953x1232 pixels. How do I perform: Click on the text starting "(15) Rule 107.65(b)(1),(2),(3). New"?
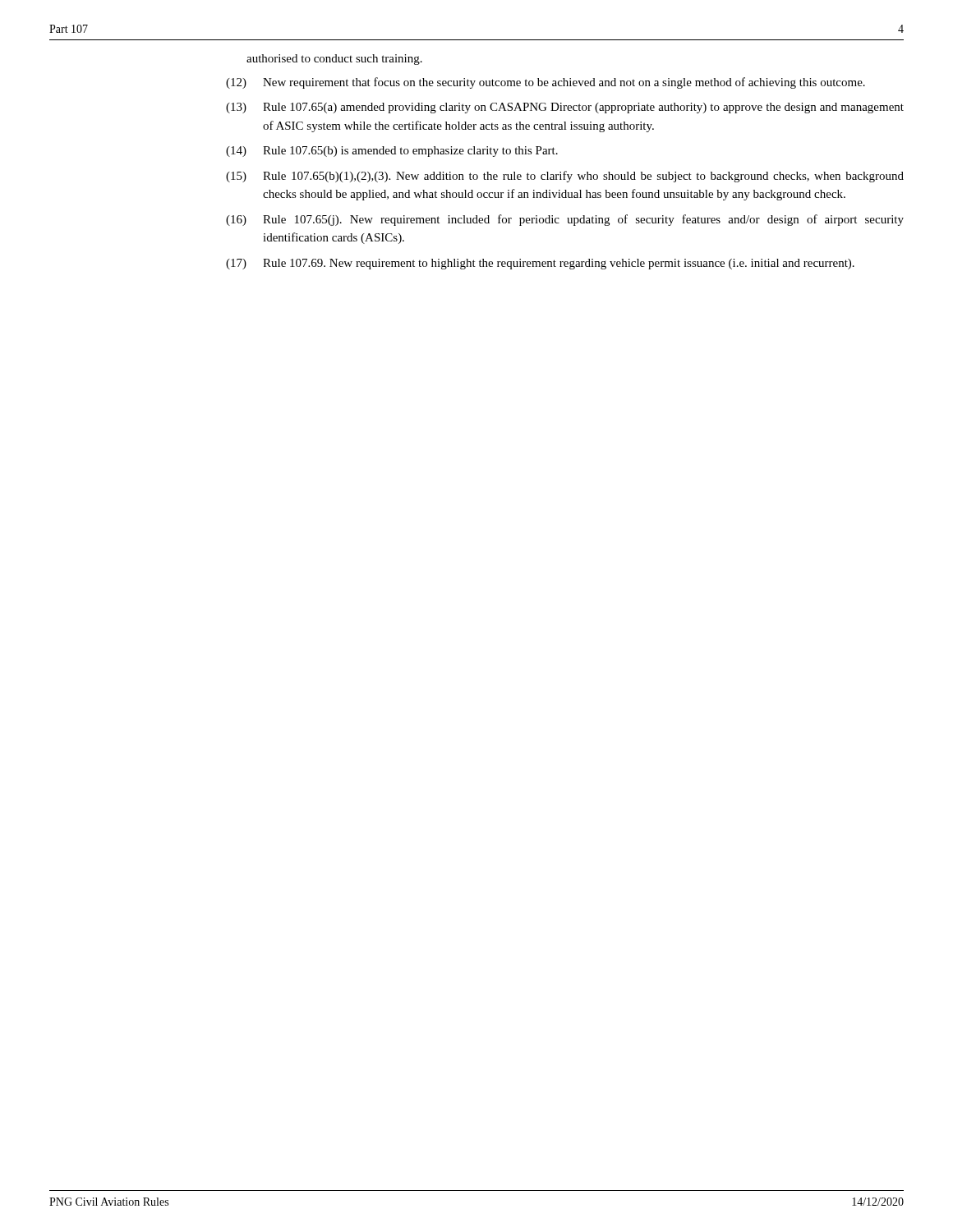tap(542, 185)
